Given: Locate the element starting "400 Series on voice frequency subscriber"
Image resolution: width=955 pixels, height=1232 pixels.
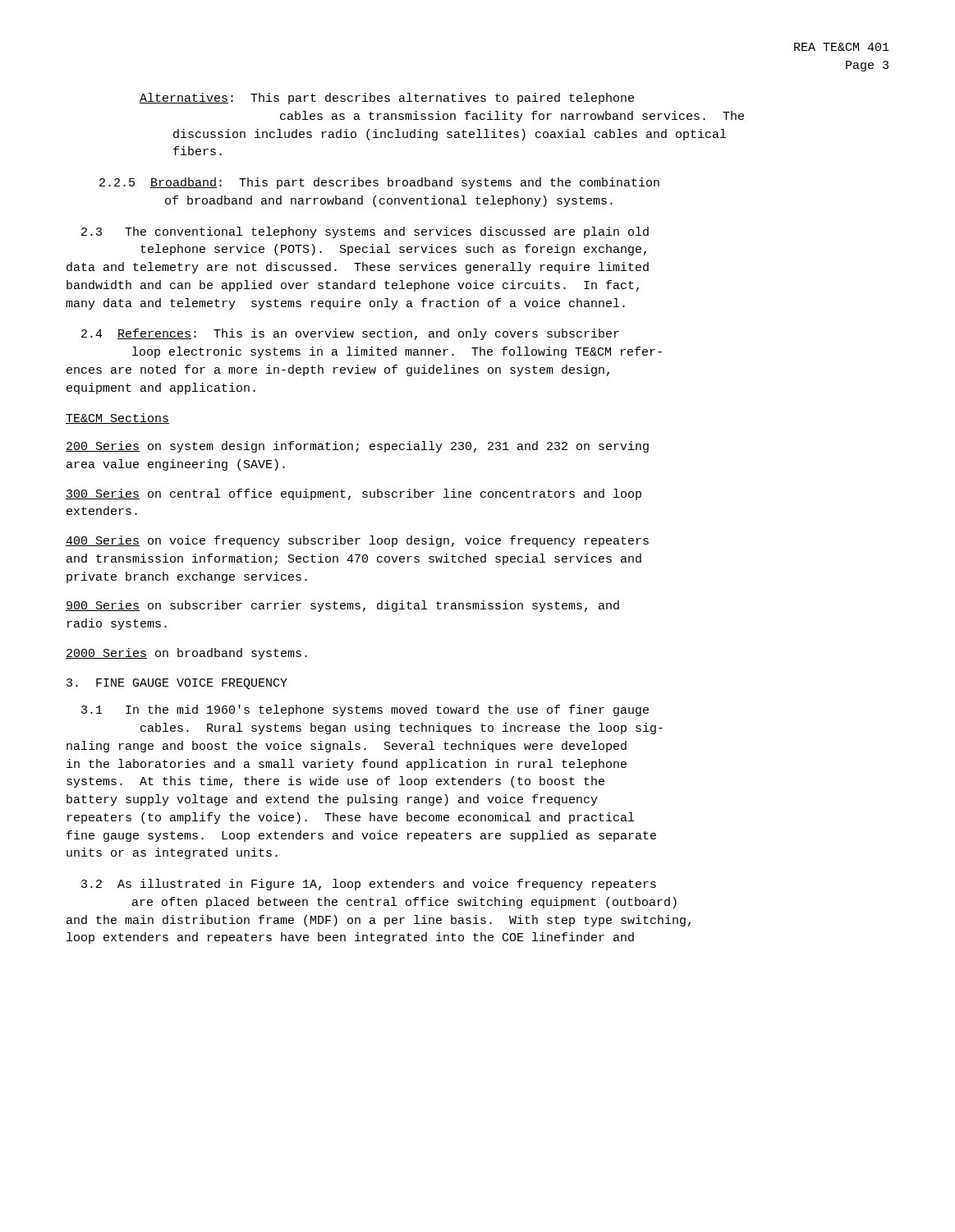Looking at the screenshot, I should 478,560.
